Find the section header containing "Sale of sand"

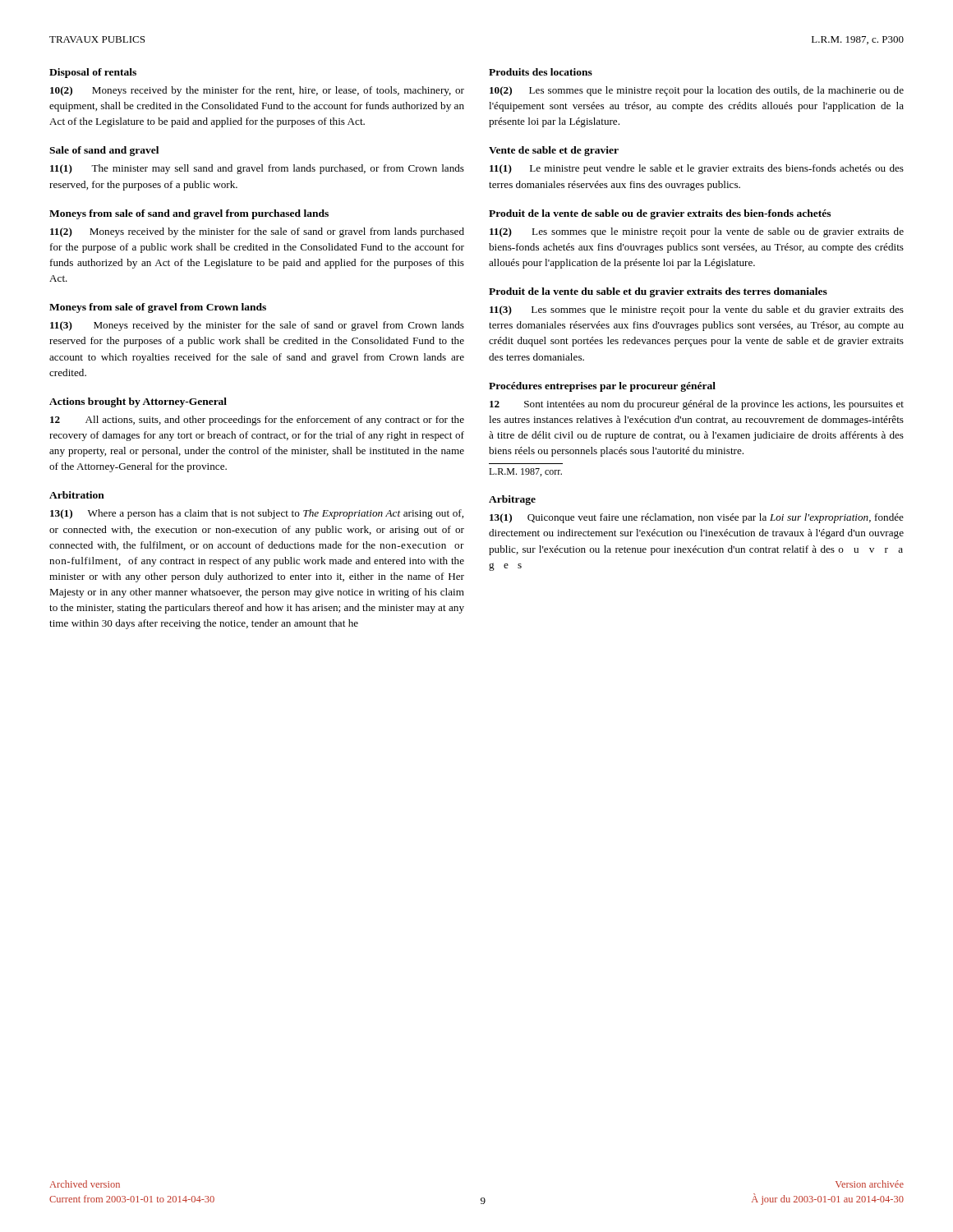(x=104, y=150)
